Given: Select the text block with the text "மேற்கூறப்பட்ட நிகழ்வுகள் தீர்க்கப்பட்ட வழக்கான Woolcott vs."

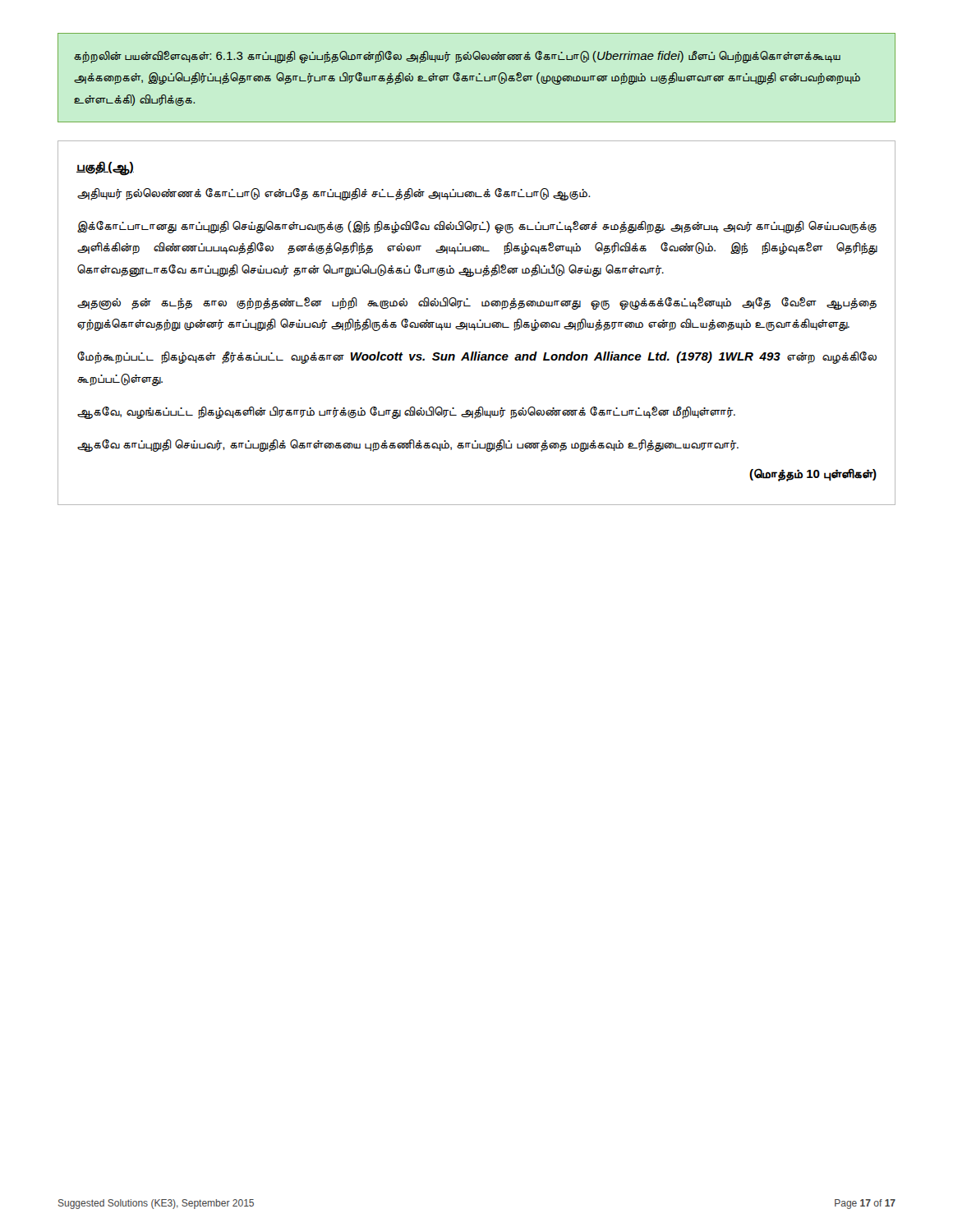Looking at the screenshot, I should point(476,367).
